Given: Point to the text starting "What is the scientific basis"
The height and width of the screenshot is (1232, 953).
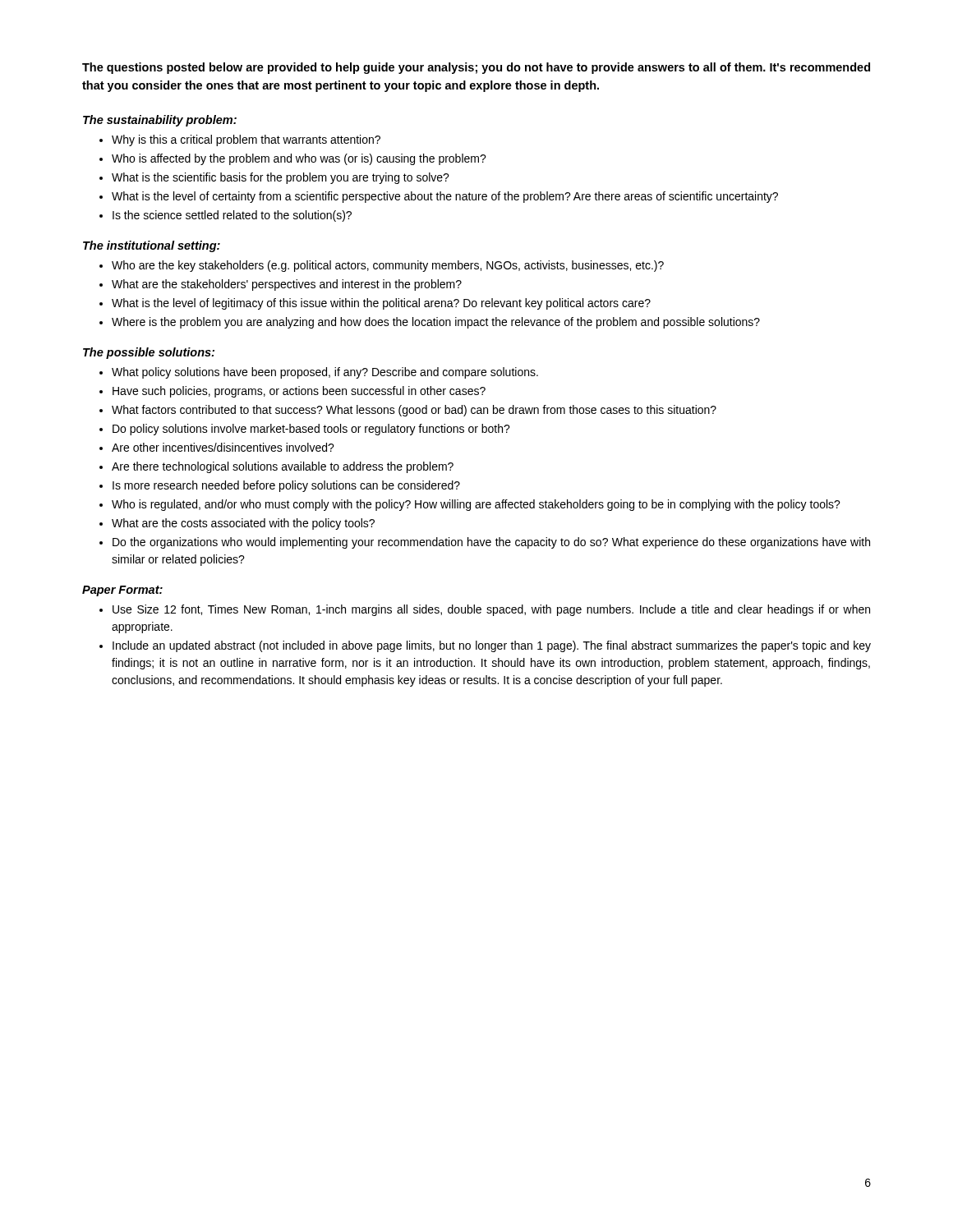Looking at the screenshot, I should [x=280, y=177].
